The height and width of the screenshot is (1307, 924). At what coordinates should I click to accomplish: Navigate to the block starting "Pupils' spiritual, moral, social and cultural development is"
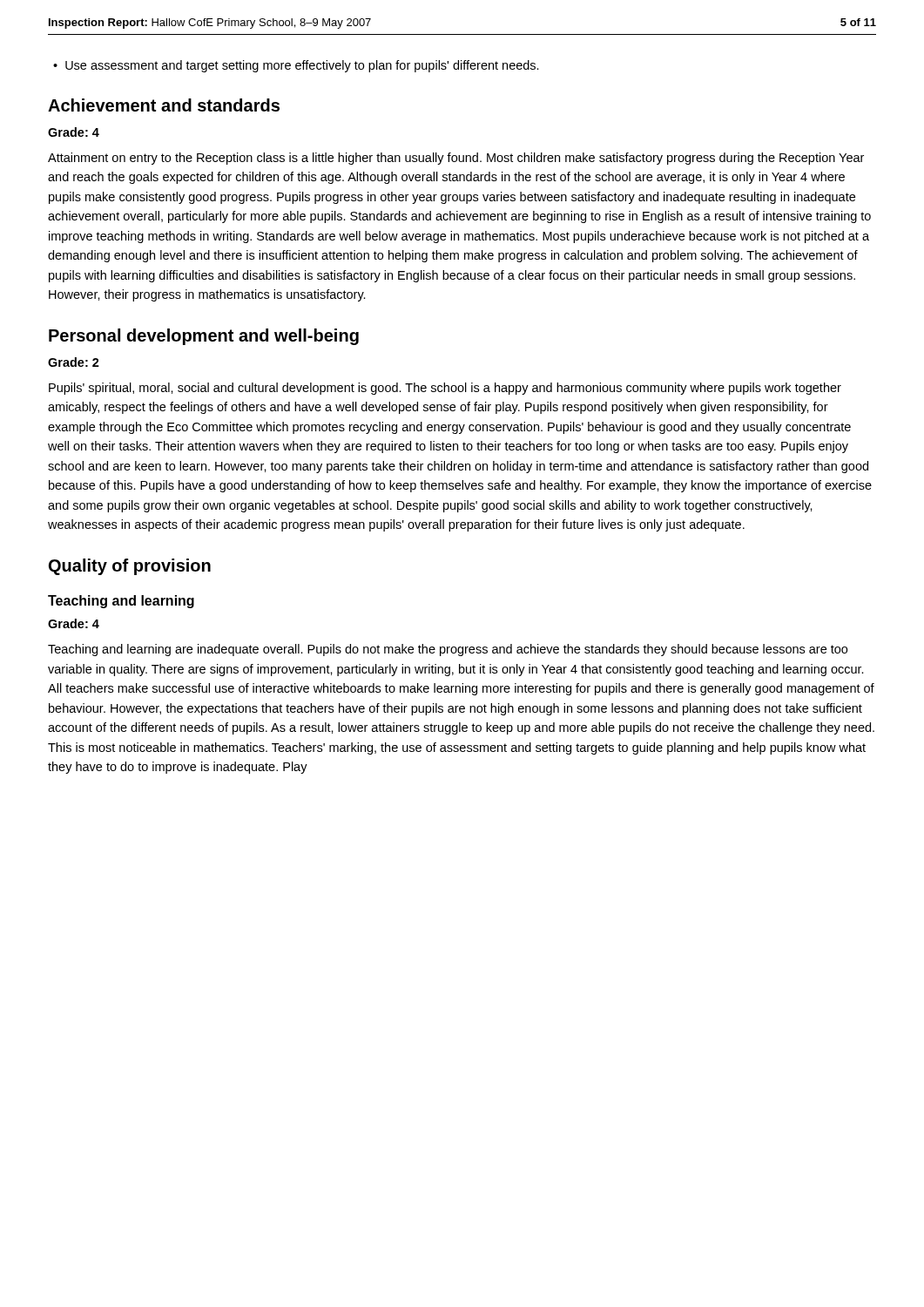tap(460, 456)
